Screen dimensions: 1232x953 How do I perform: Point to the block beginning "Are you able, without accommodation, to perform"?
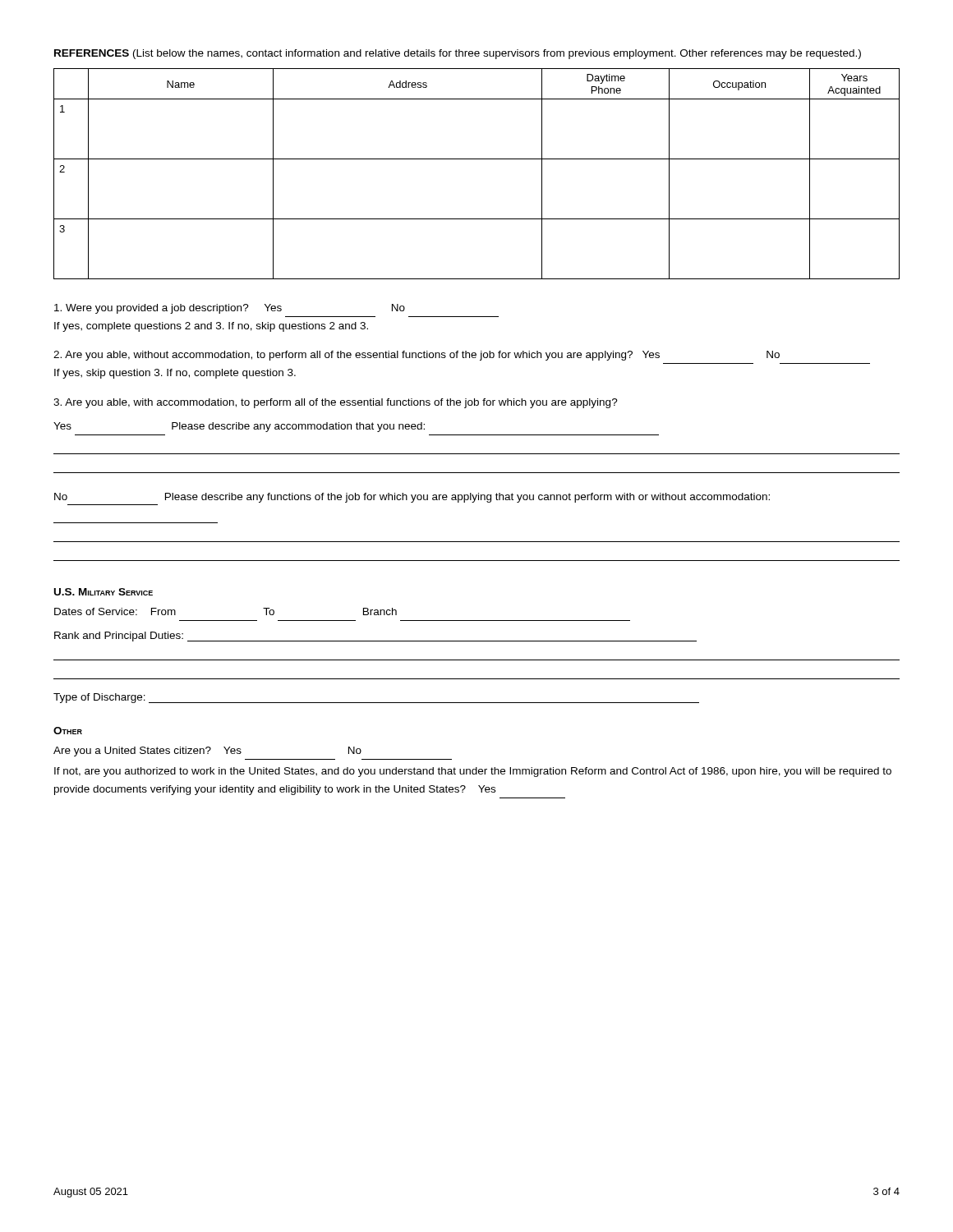tap(462, 364)
